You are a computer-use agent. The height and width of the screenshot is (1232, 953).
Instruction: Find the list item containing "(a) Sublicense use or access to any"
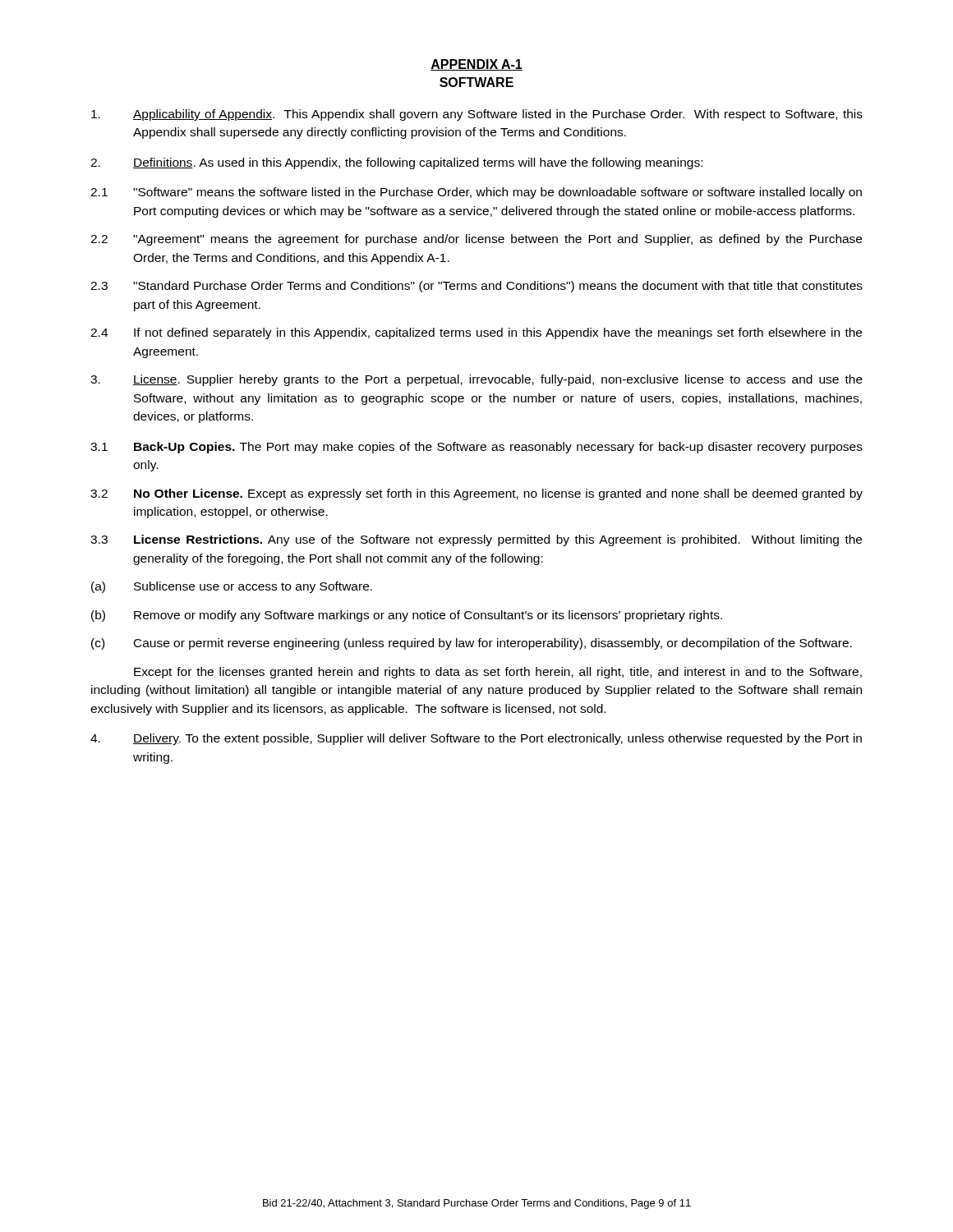232,587
